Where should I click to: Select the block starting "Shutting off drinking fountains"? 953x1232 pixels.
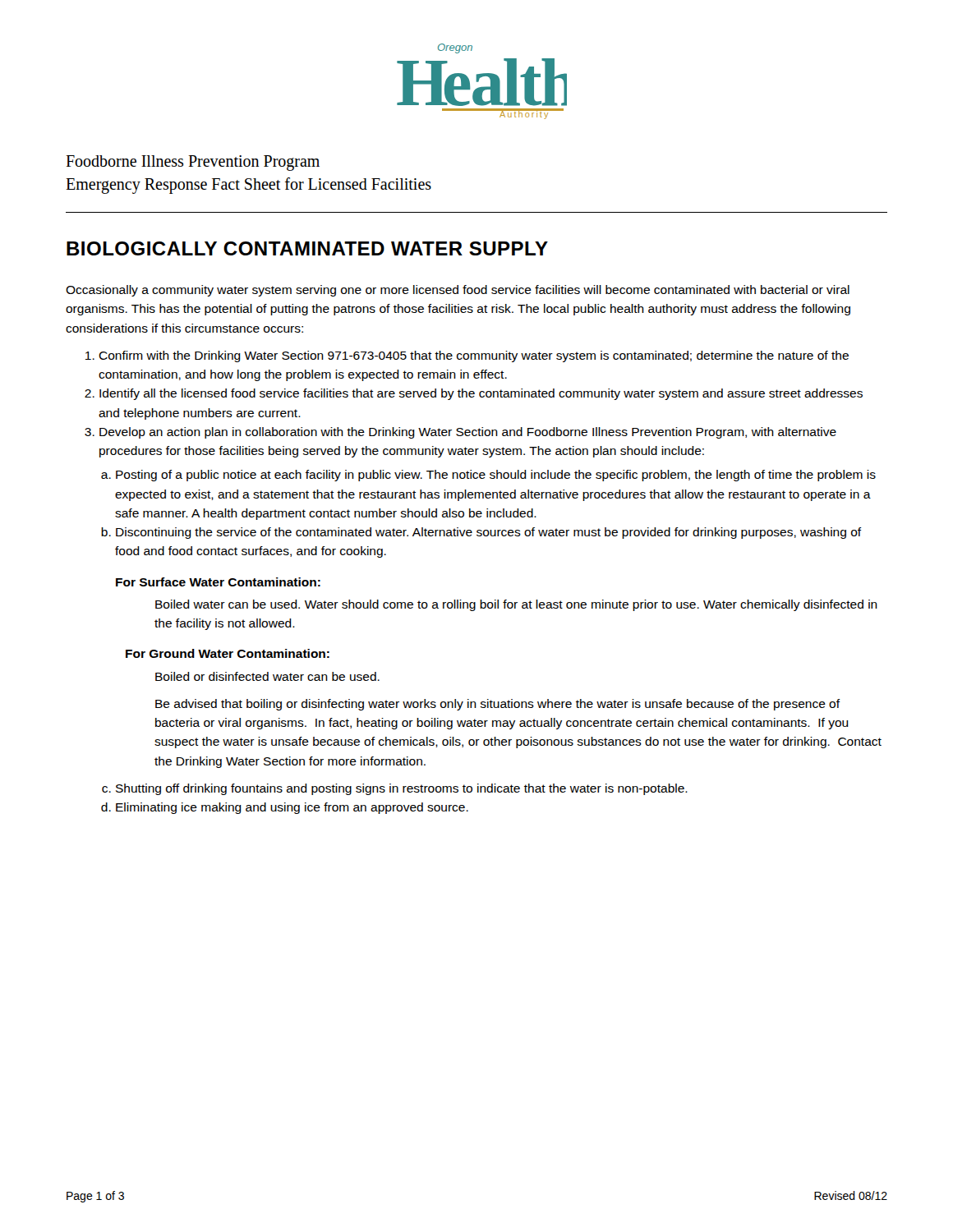point(501,788)
